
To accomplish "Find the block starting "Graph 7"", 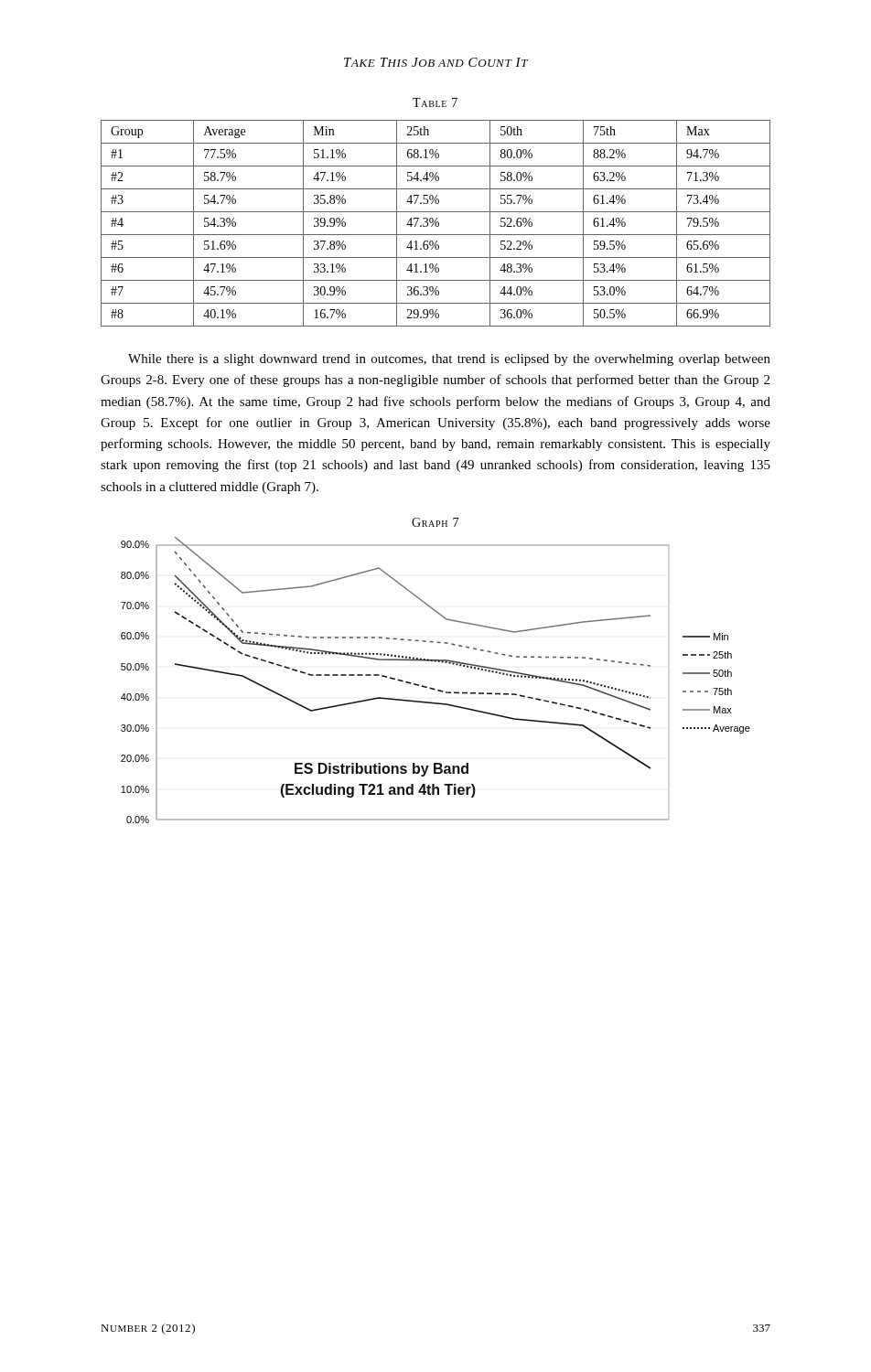I will pos(436,522).
